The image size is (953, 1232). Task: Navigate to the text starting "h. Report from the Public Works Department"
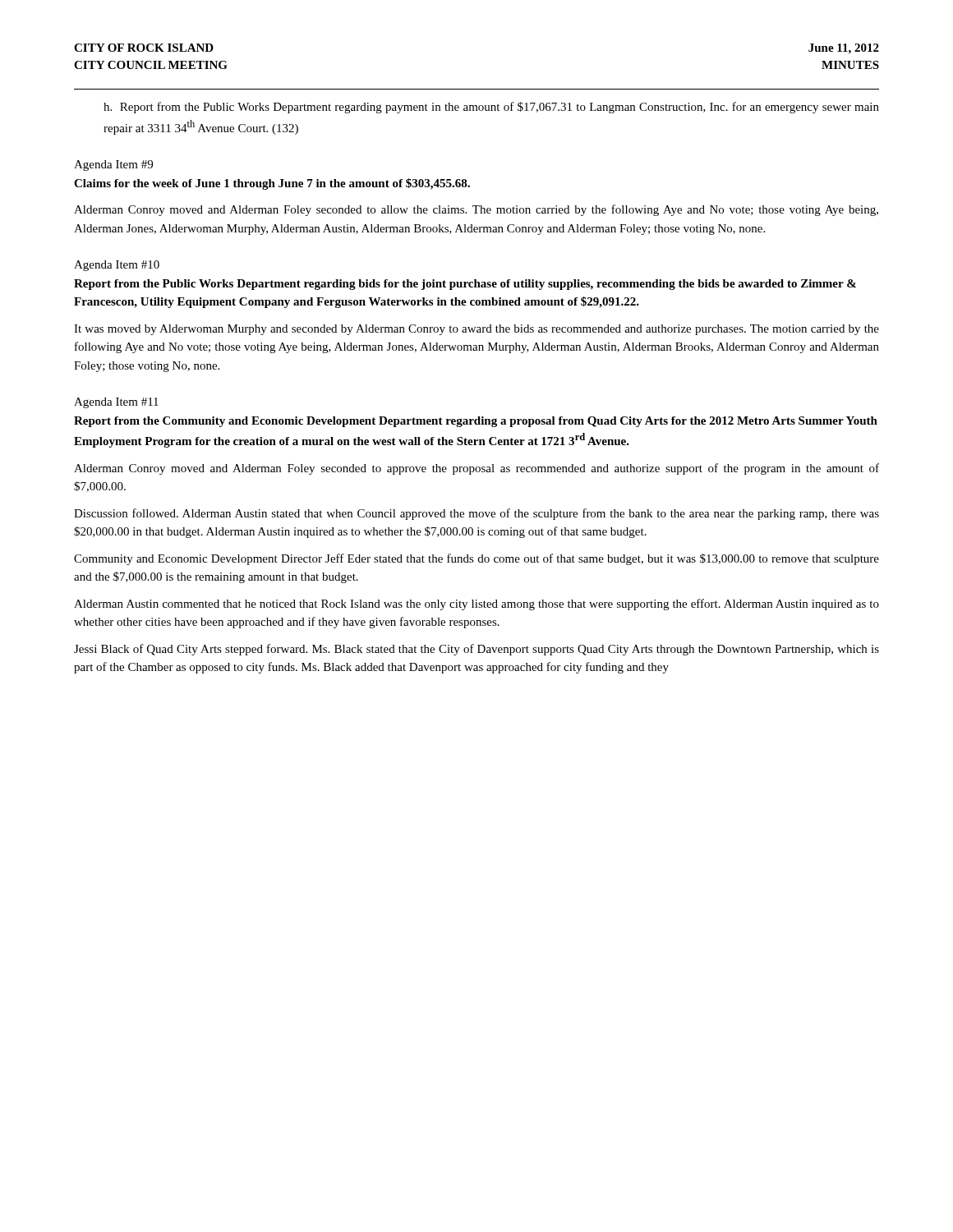491,117
